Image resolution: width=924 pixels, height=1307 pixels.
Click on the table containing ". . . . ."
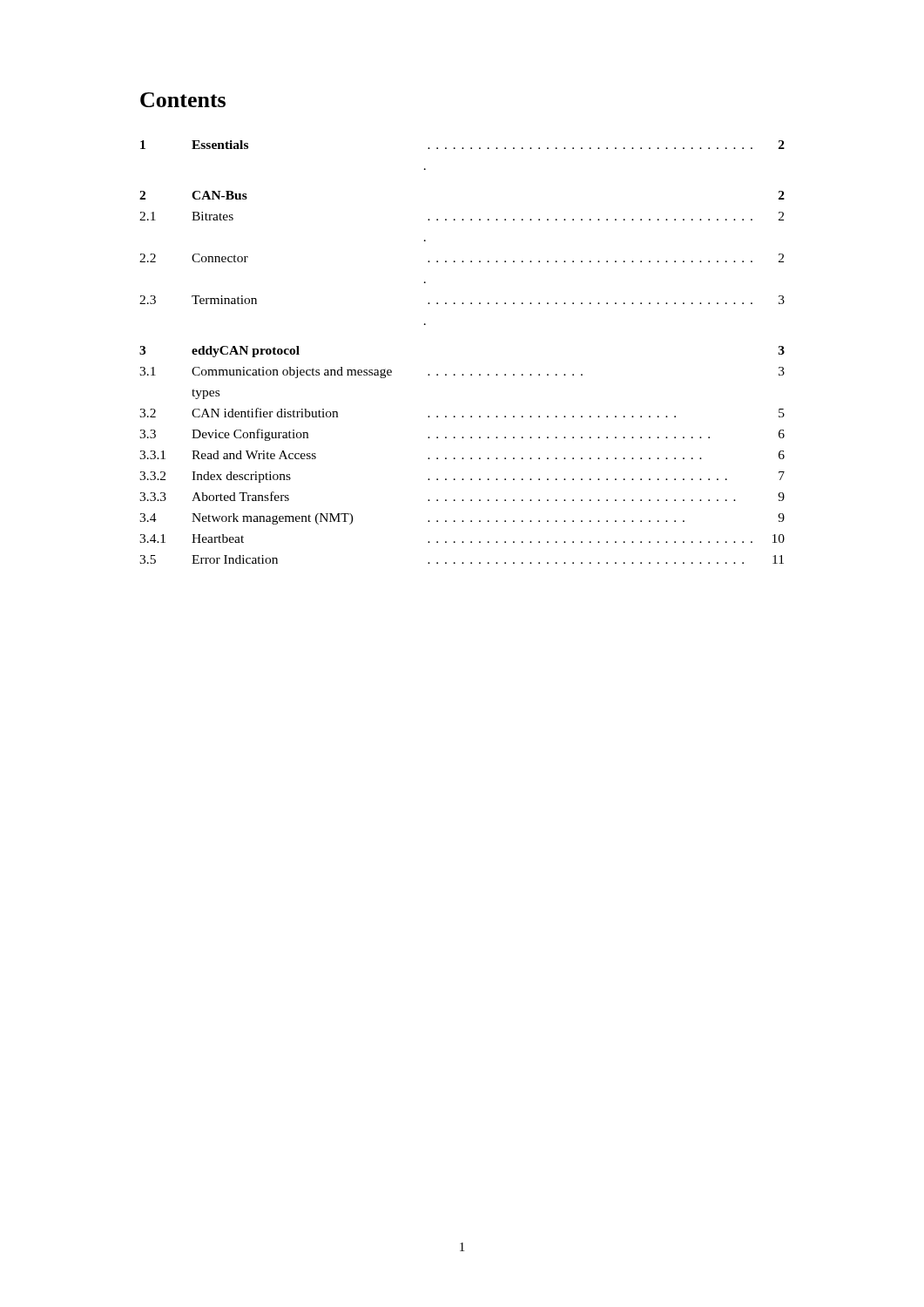coord(462,352)
